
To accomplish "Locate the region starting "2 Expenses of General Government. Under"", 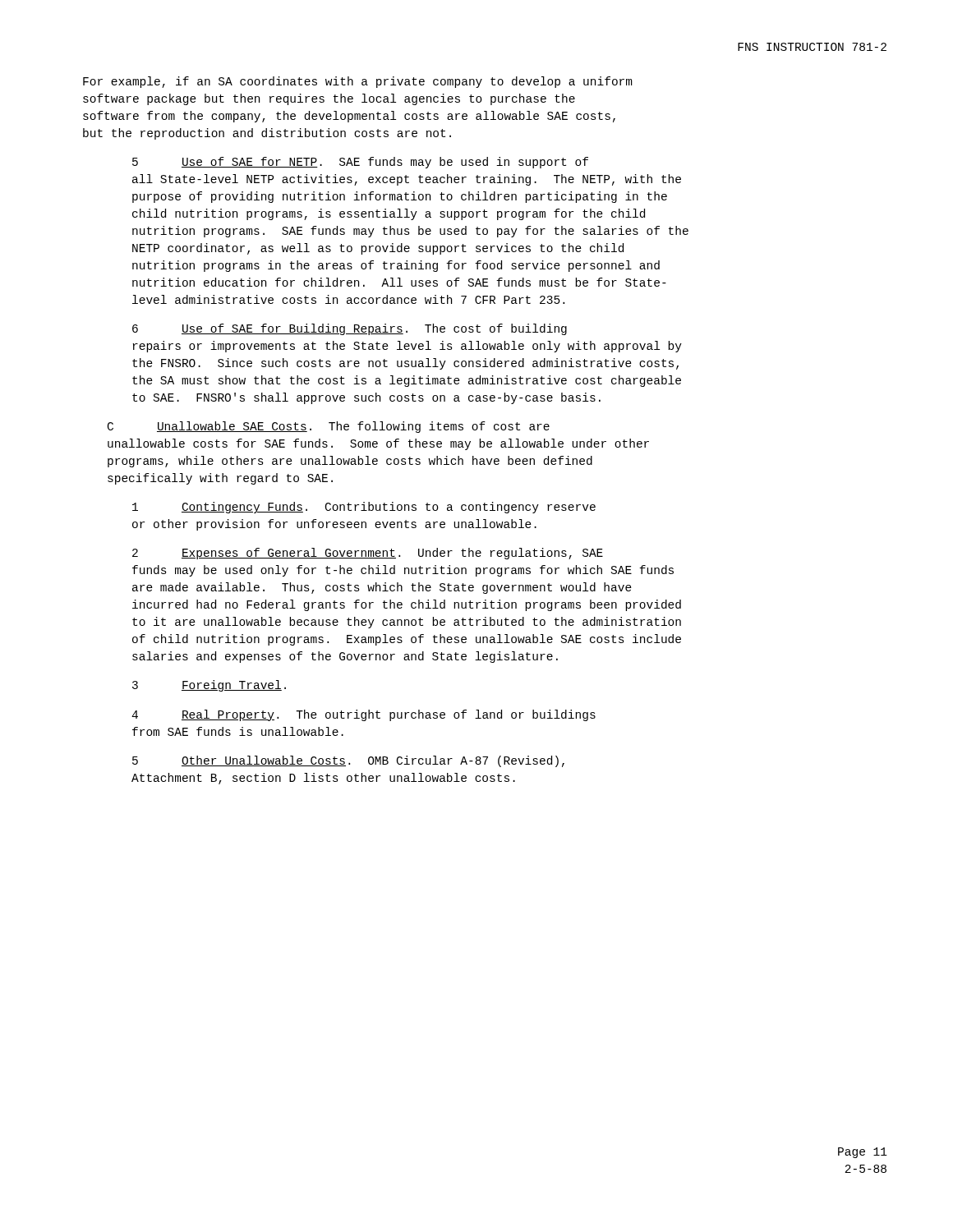I will point(407,606).
